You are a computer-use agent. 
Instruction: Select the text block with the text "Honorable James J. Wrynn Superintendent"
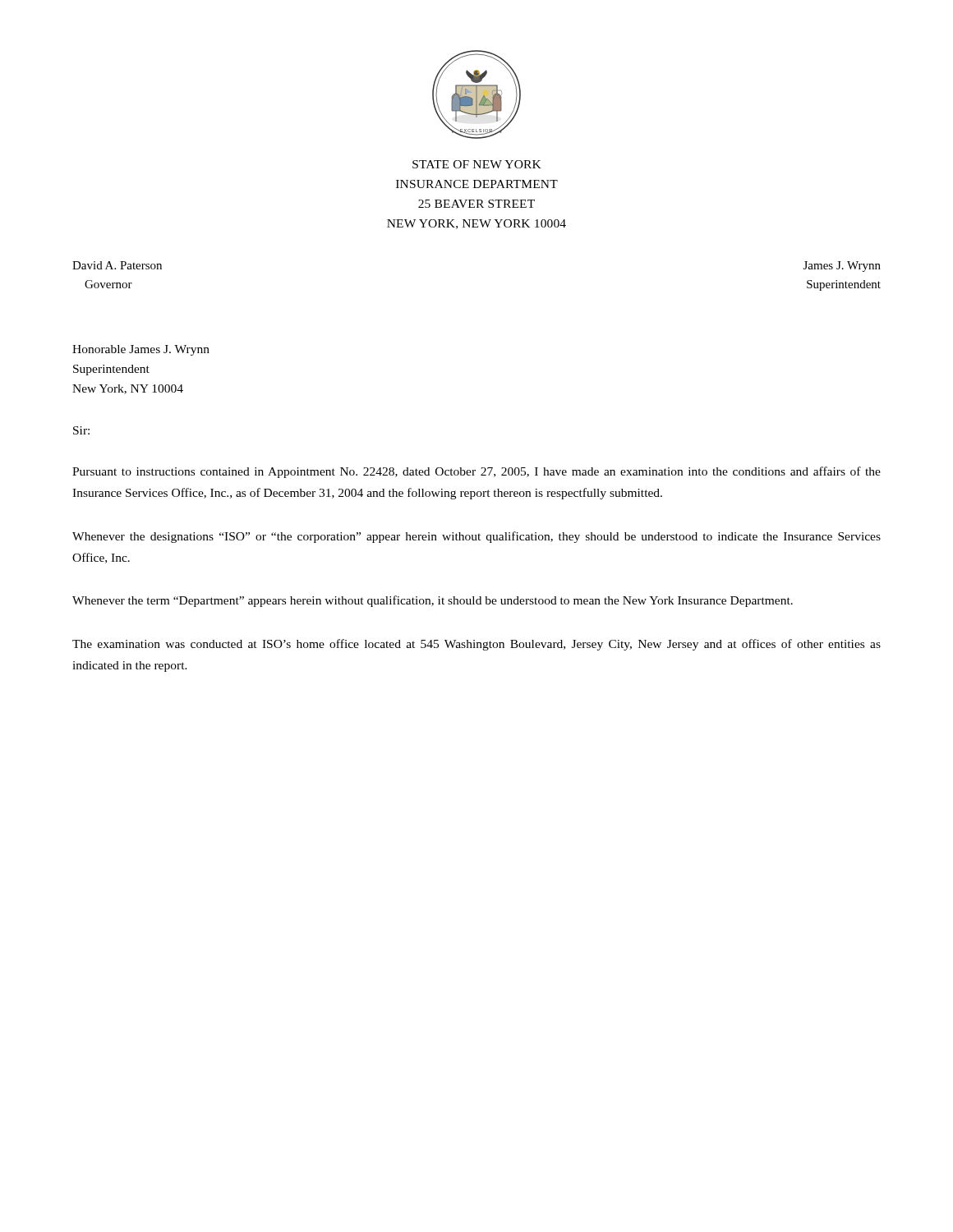[141, 368]
